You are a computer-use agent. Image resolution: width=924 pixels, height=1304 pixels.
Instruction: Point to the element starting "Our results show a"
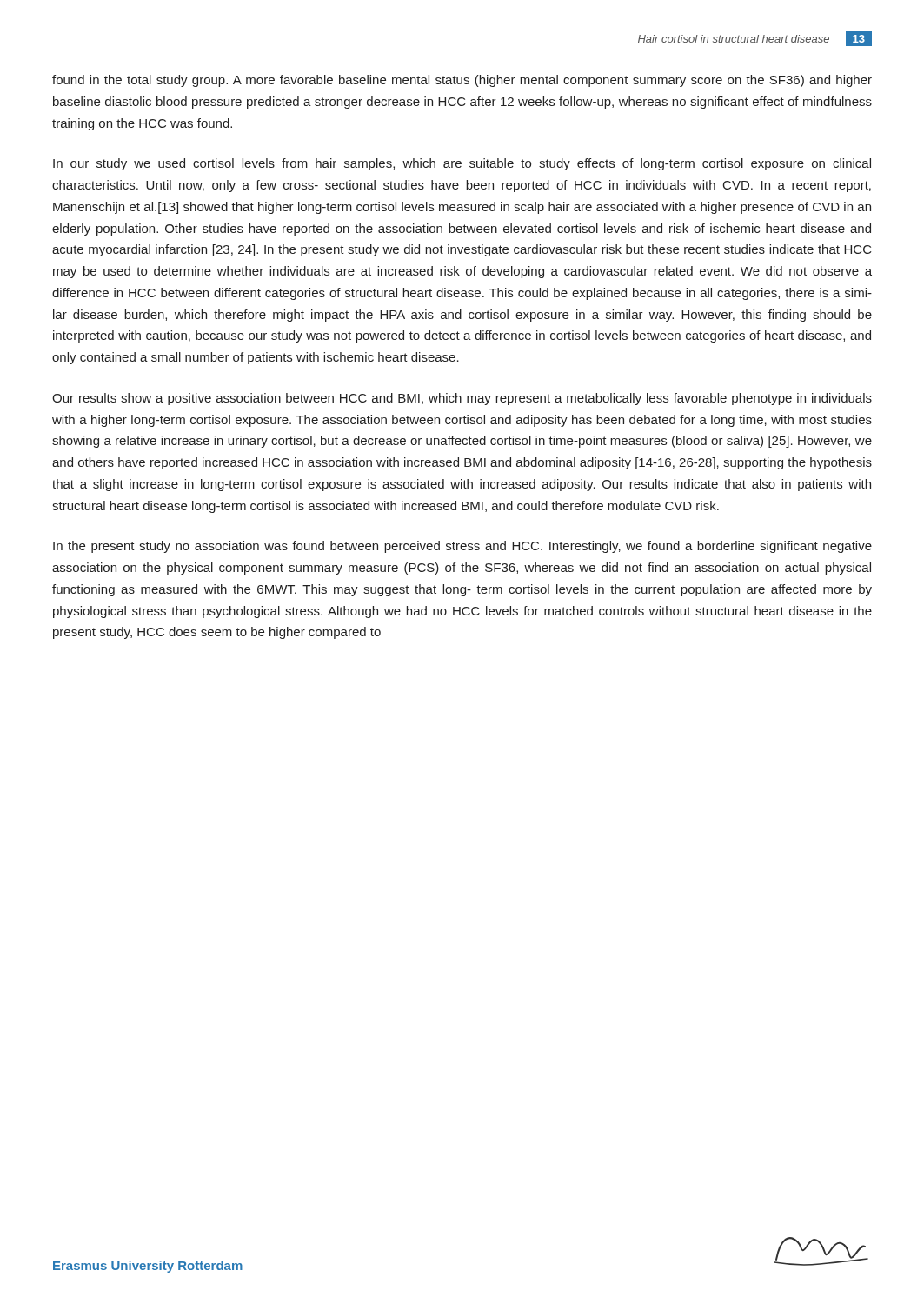(x=462, y=451)
